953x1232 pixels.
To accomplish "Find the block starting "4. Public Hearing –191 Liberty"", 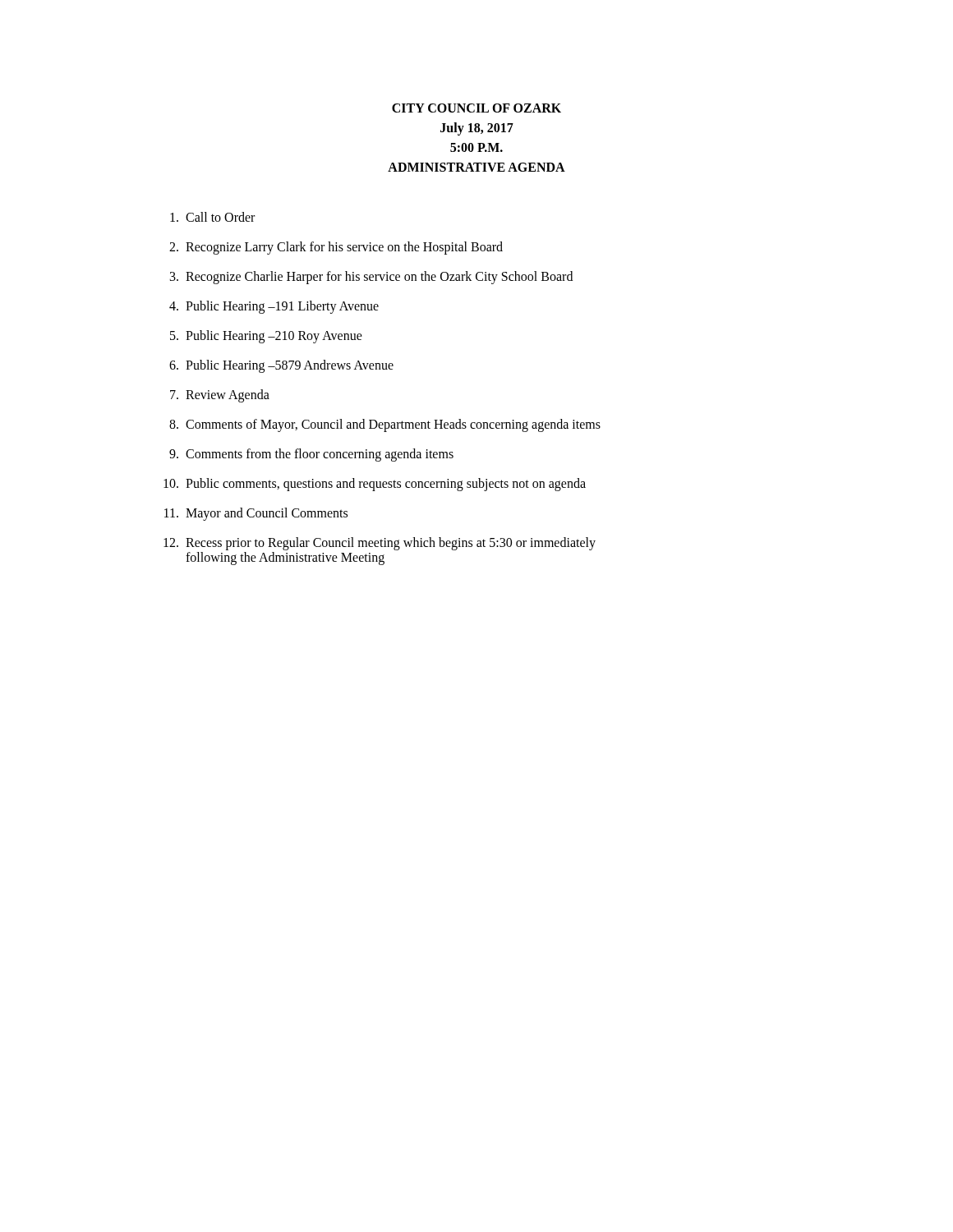I will click(274, 307).
